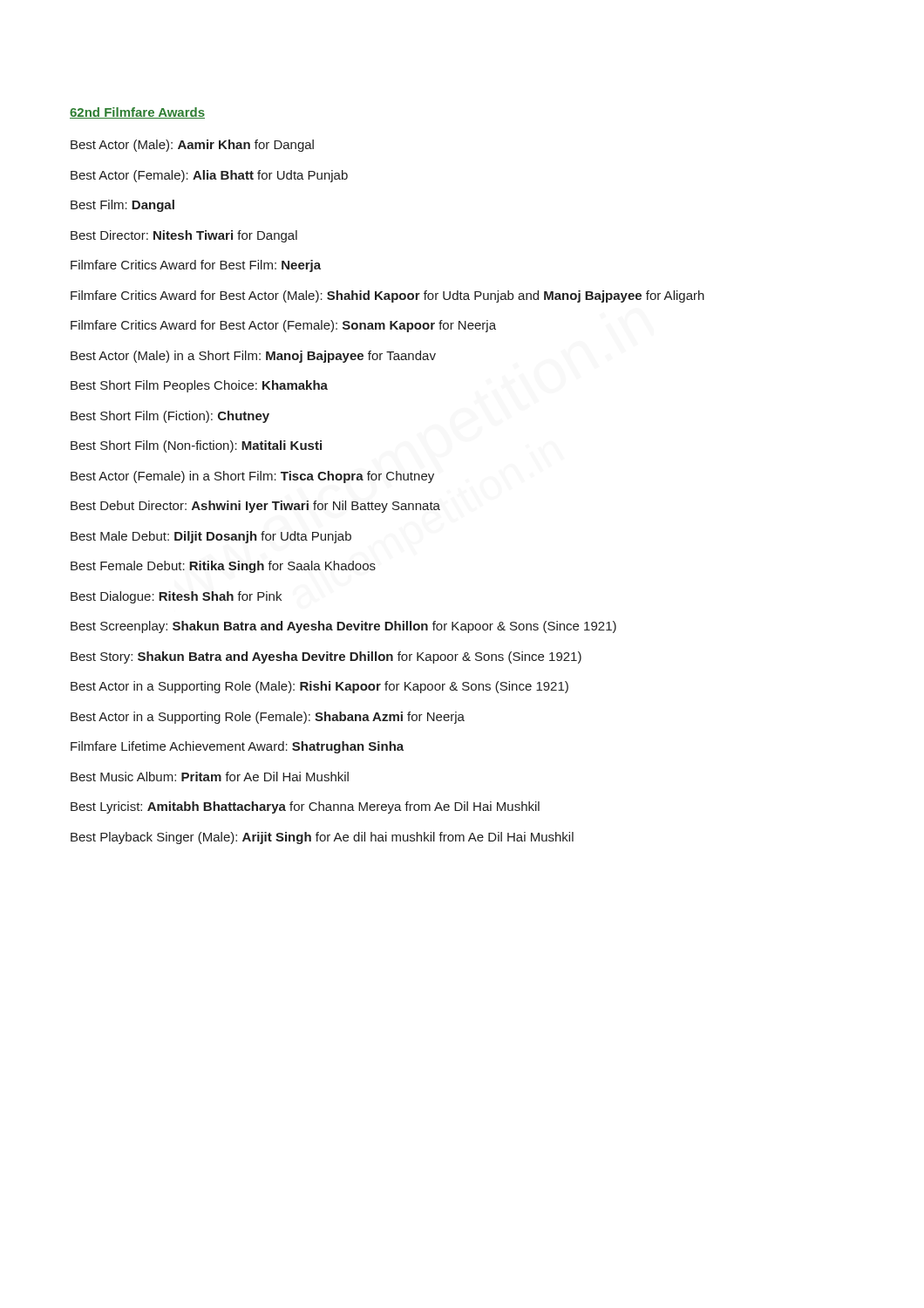Point to the block beginning "Best Actor in a Supporting Role (Male):"
Image resolution: width=924 pixels, height=1308 pixels.
point(319,686)
